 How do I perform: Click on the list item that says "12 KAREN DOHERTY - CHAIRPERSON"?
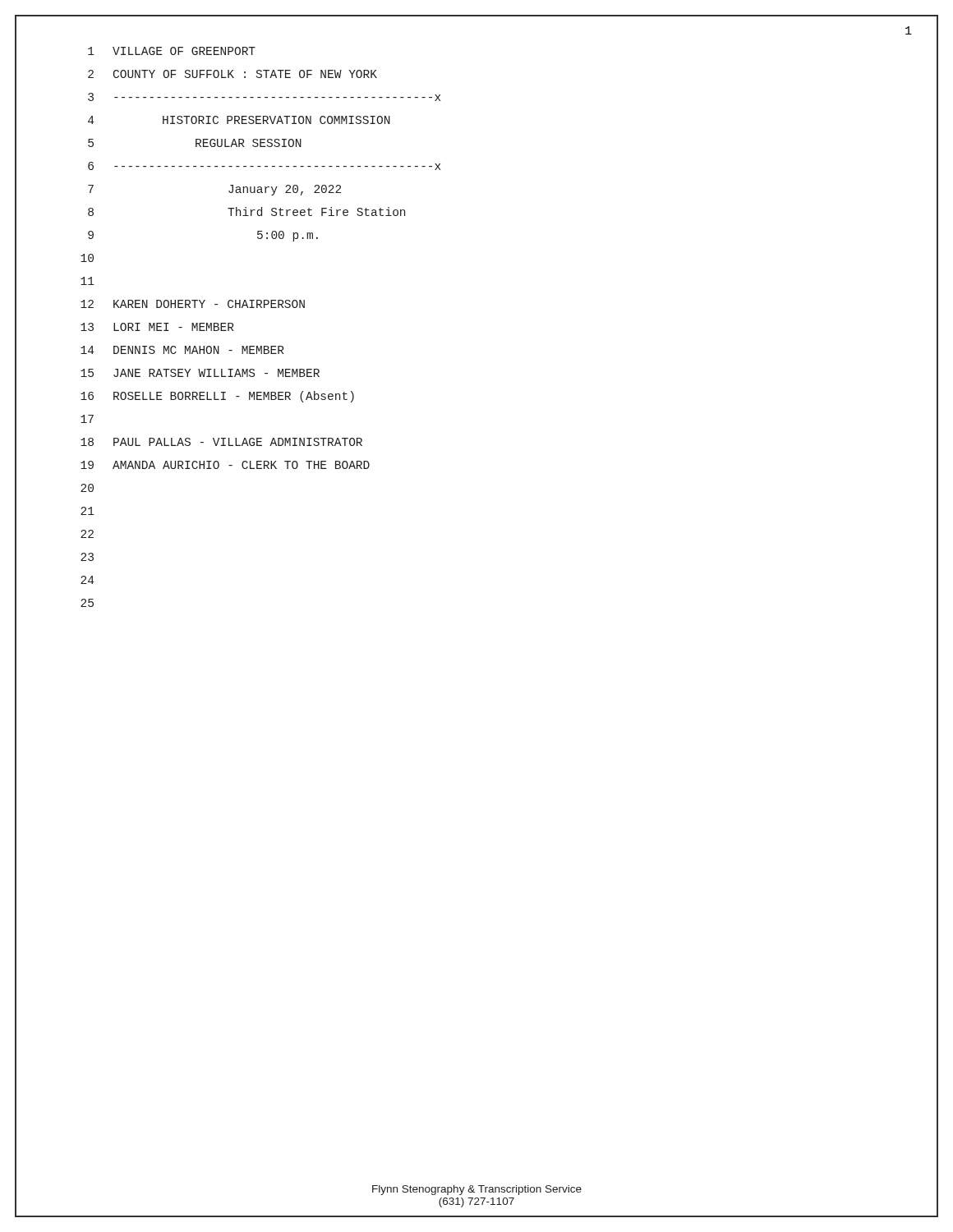pyautogui.click(x=177, y=305)
